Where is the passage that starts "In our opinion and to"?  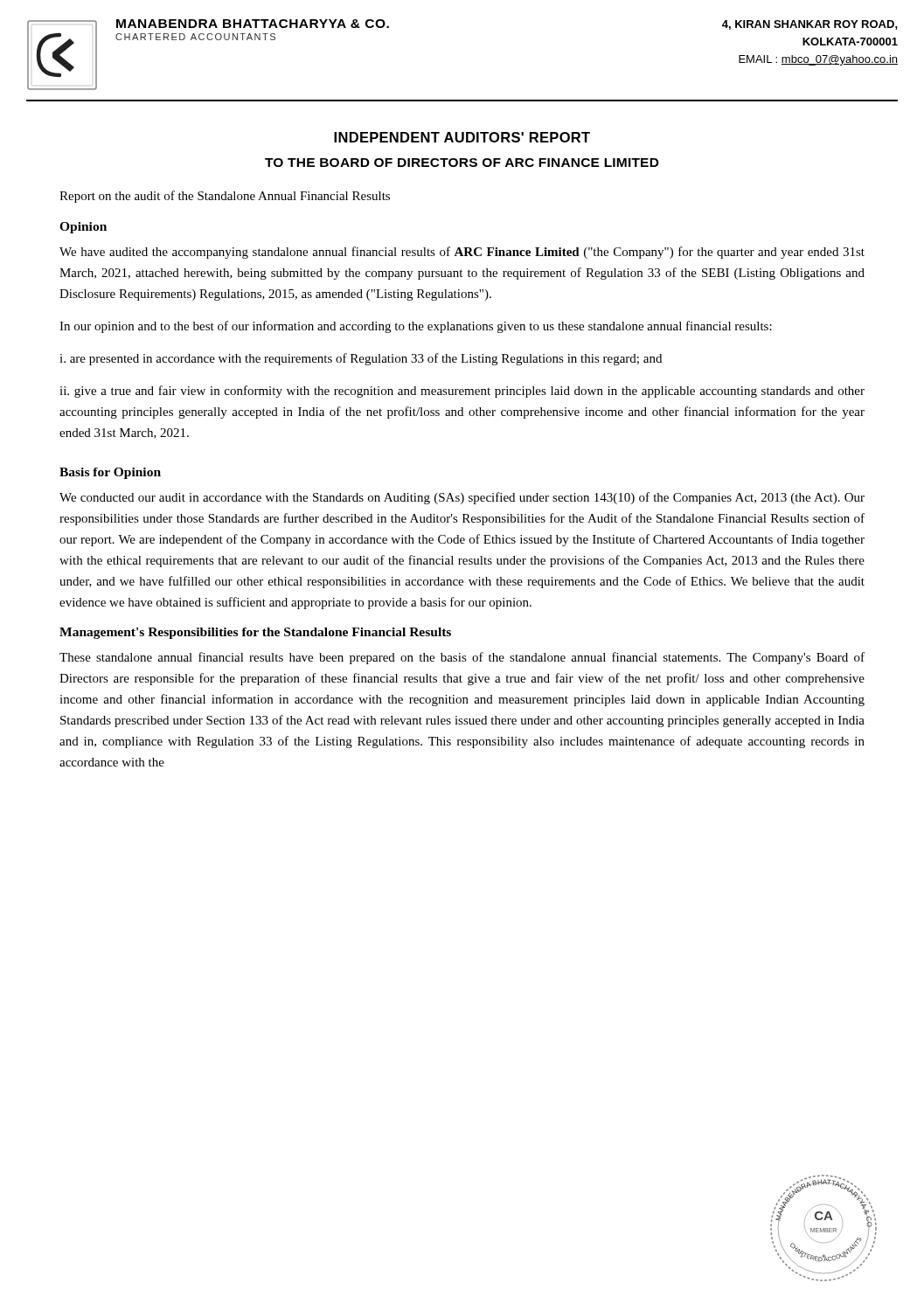(x=416, y=326)
